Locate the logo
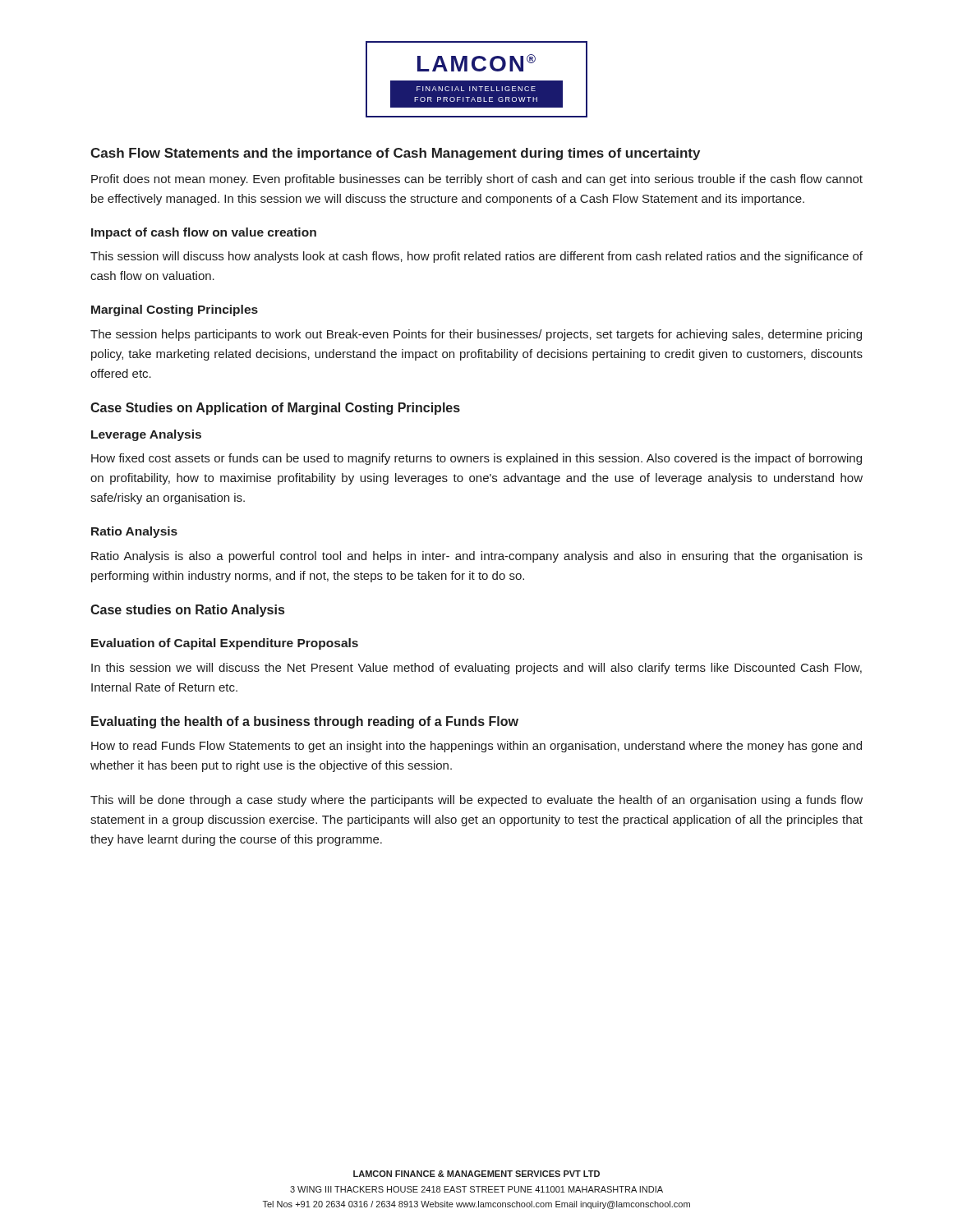This screenshot has height=1232, width=953. pos(476,67)
